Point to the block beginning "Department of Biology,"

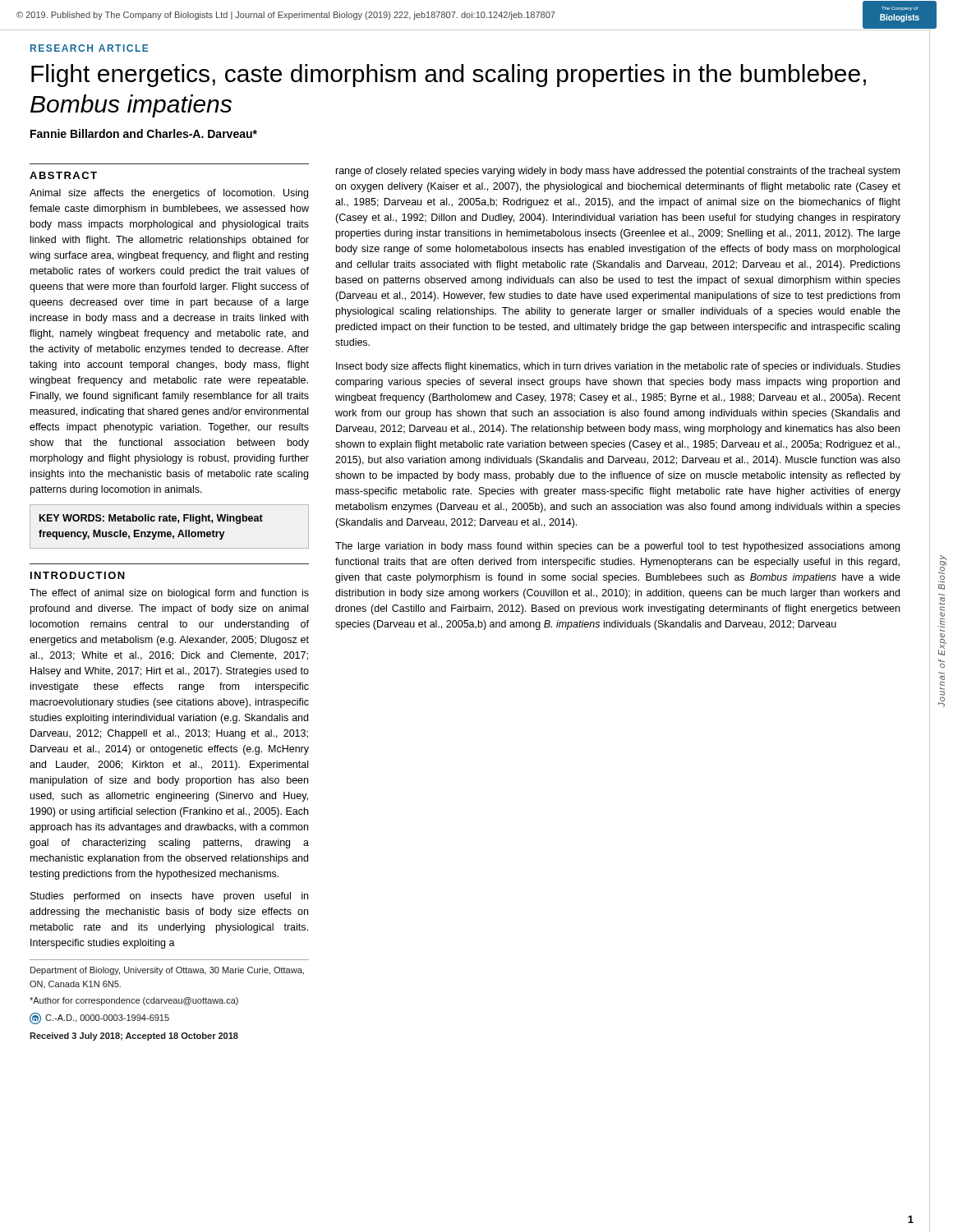click(167, 977)
